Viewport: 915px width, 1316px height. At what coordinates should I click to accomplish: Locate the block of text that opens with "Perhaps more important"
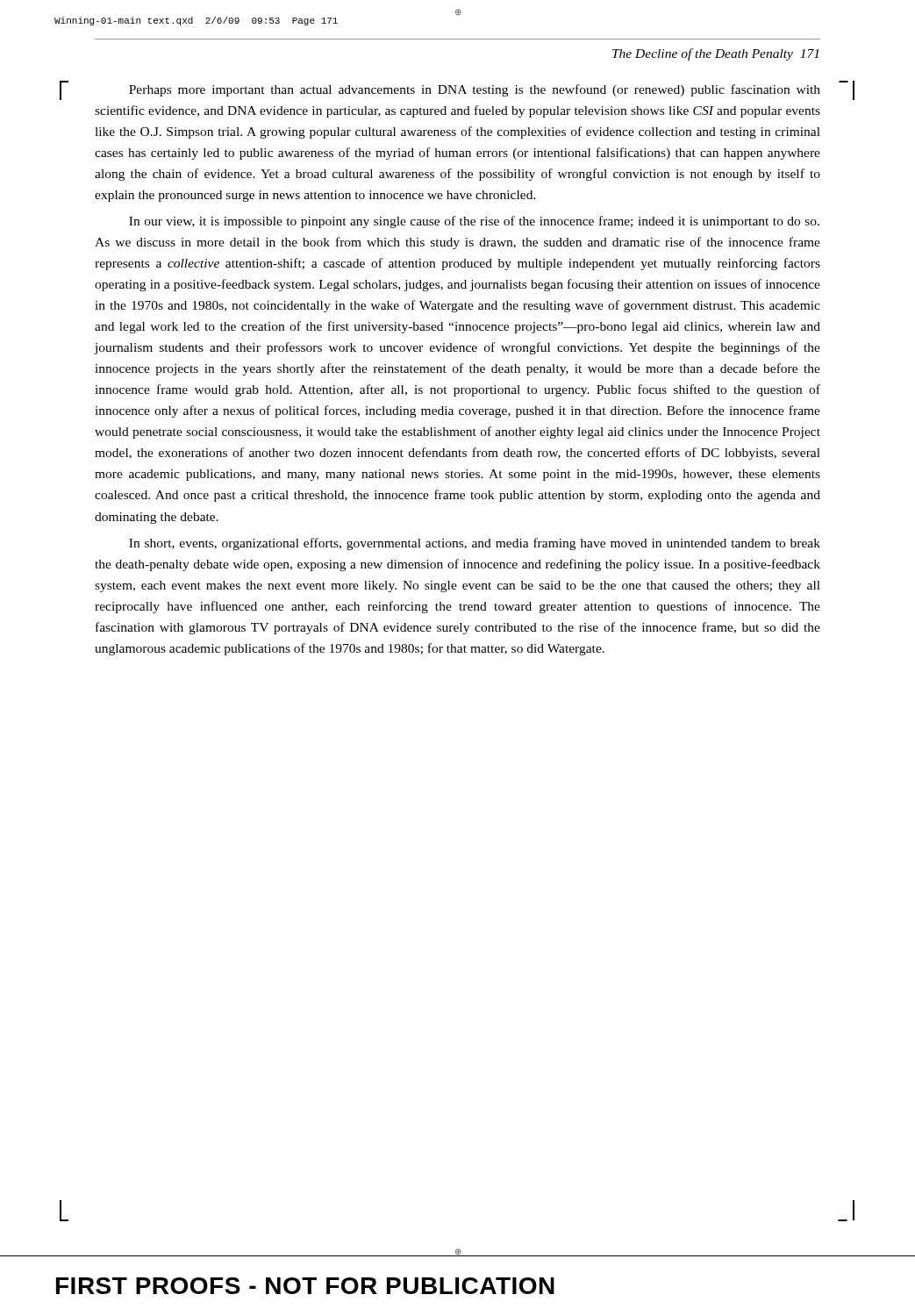click(x=458, y=369)
